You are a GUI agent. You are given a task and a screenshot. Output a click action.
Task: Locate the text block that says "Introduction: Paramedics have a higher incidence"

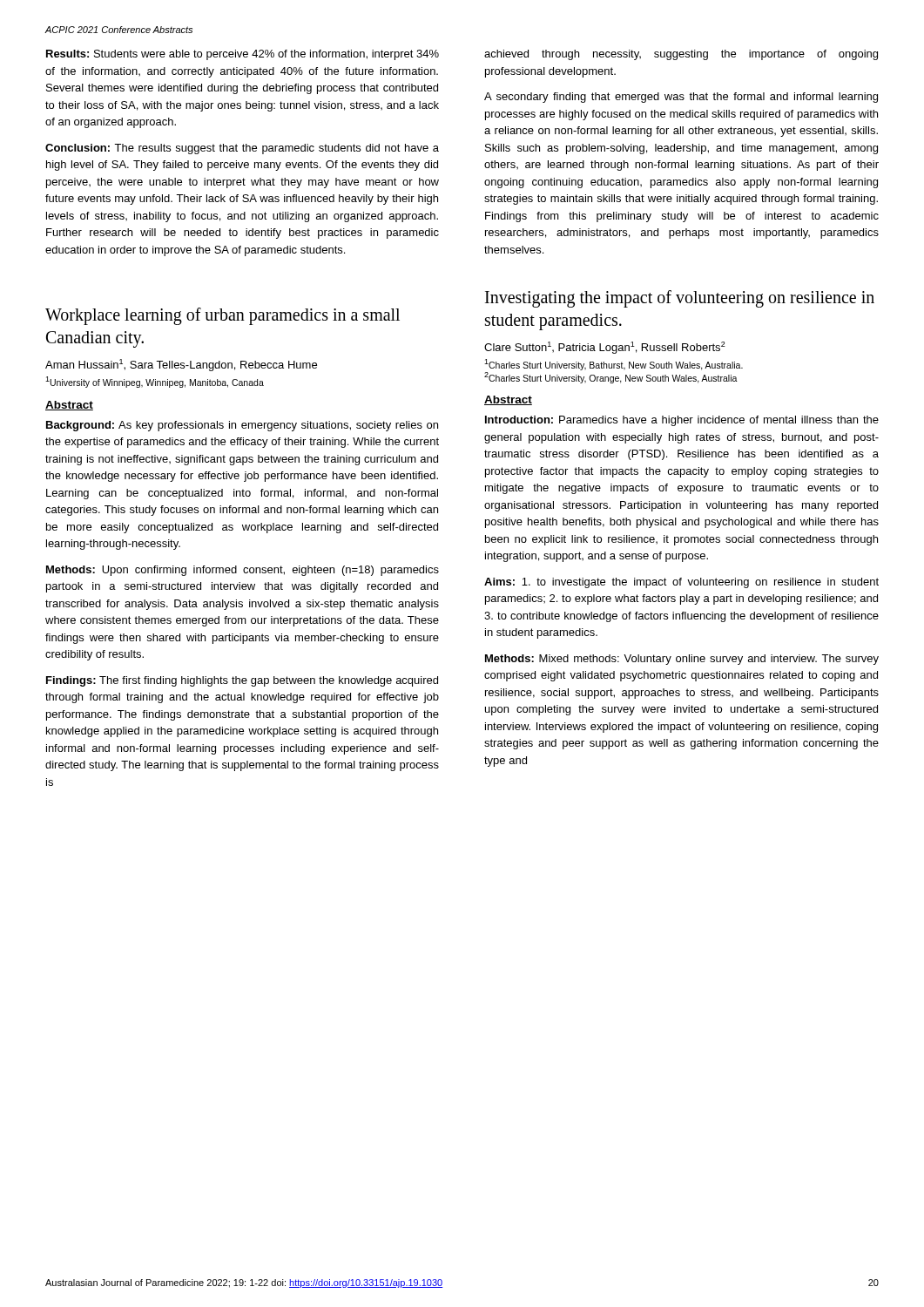click(681, 488)
